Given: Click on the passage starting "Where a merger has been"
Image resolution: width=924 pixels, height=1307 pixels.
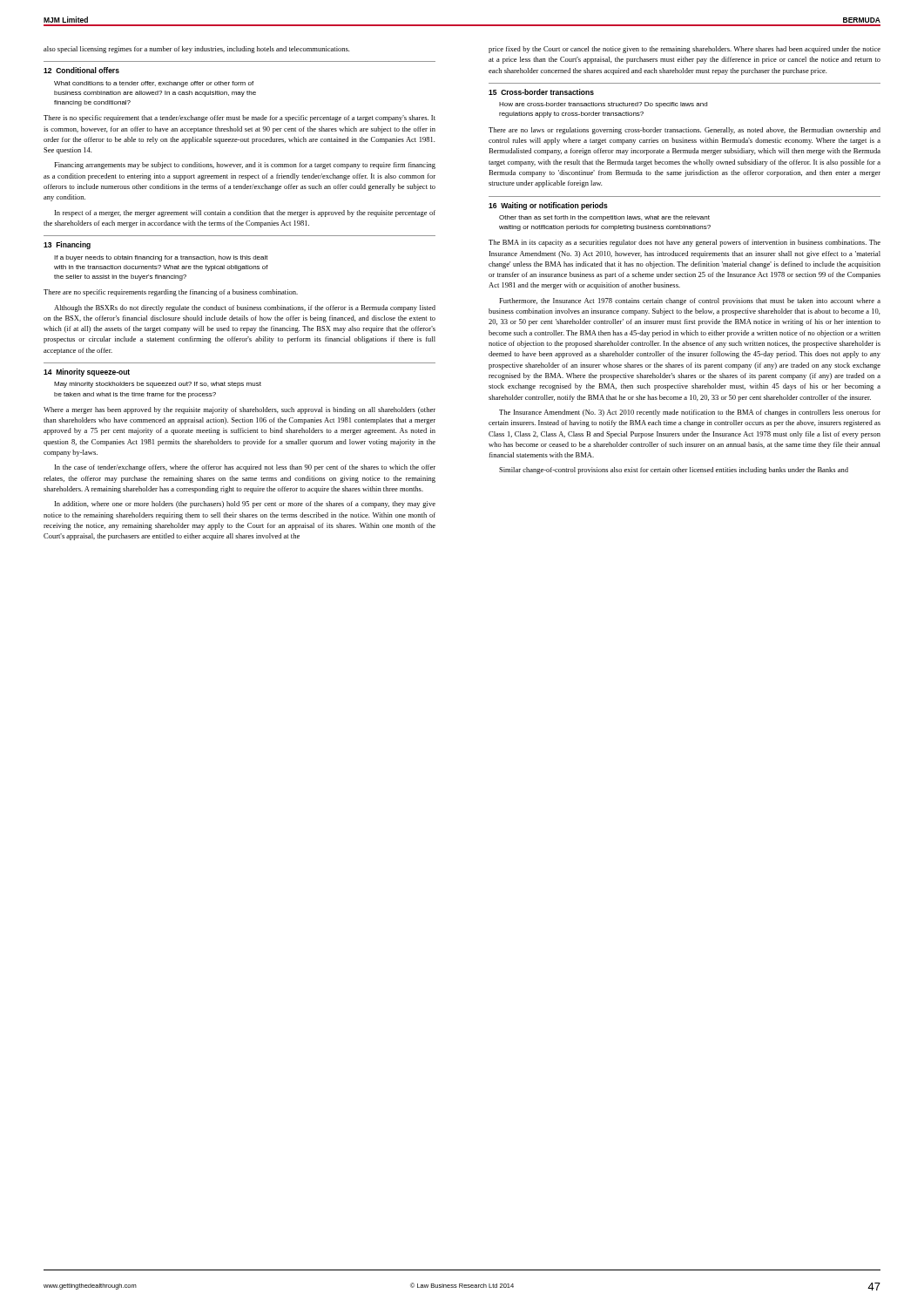Looking at the screenshot, I should (x=240, y=473).
